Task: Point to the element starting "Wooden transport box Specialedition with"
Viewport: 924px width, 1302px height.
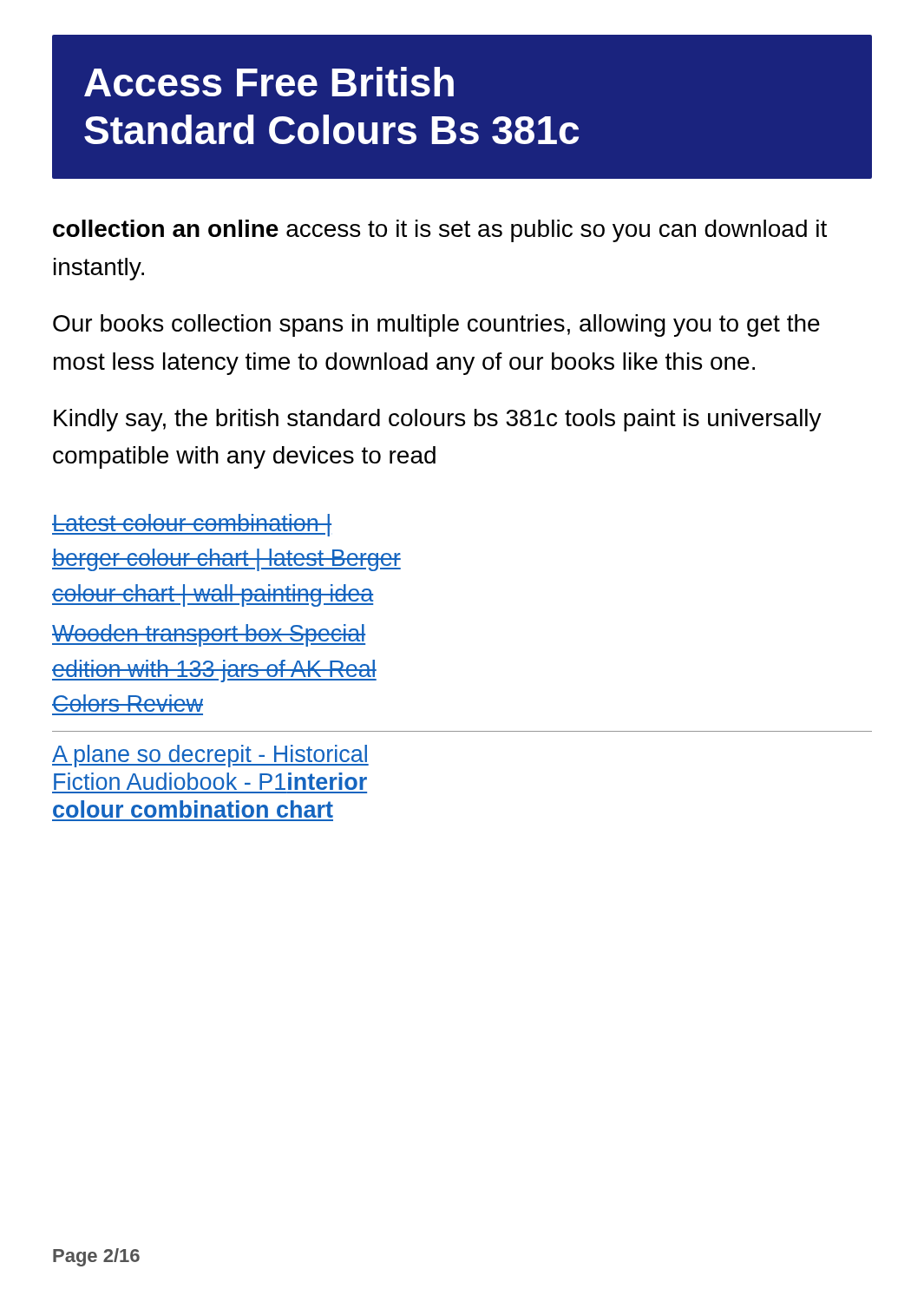Action: click(214, 669)
